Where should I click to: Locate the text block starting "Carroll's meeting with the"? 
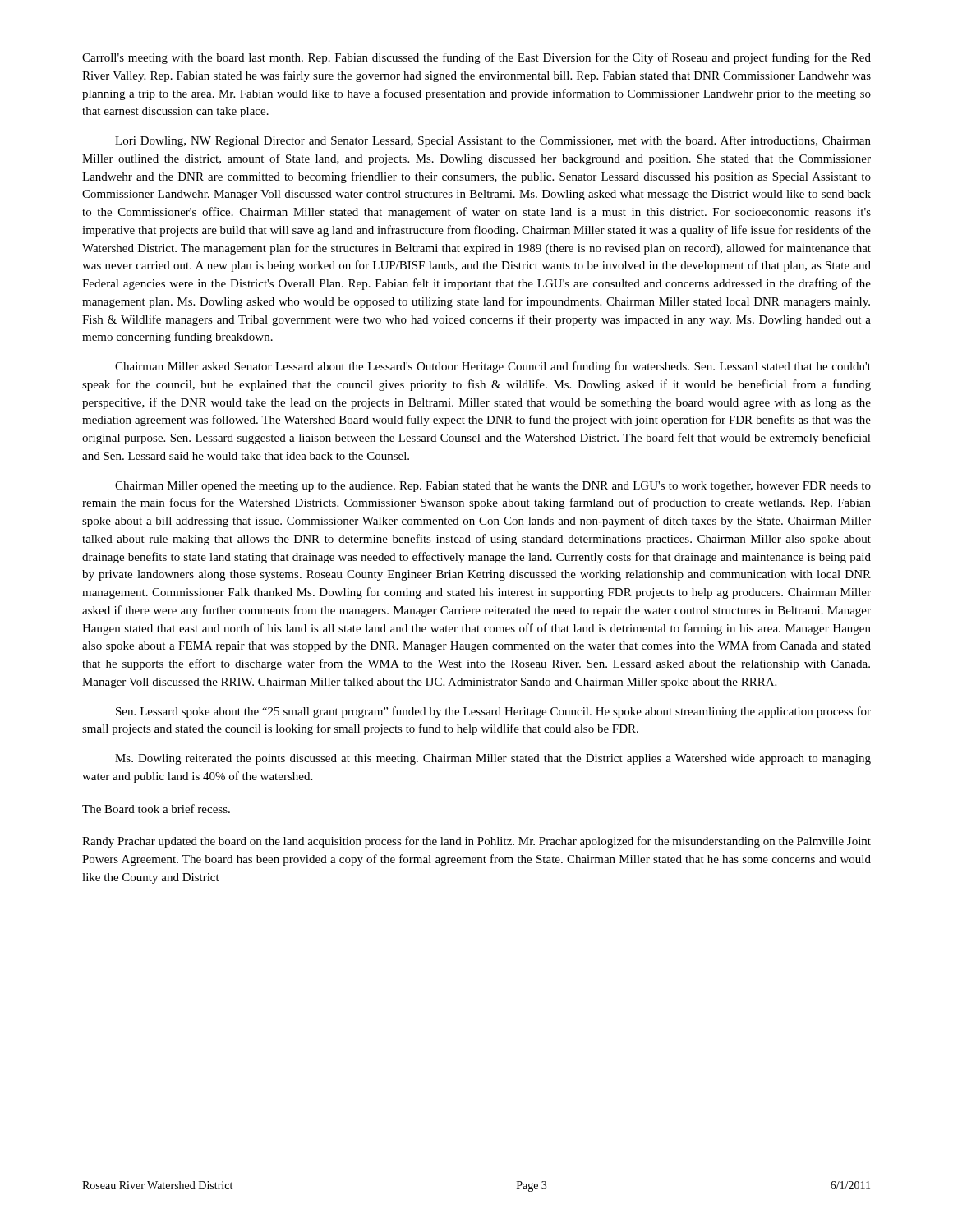coord(476,84)
